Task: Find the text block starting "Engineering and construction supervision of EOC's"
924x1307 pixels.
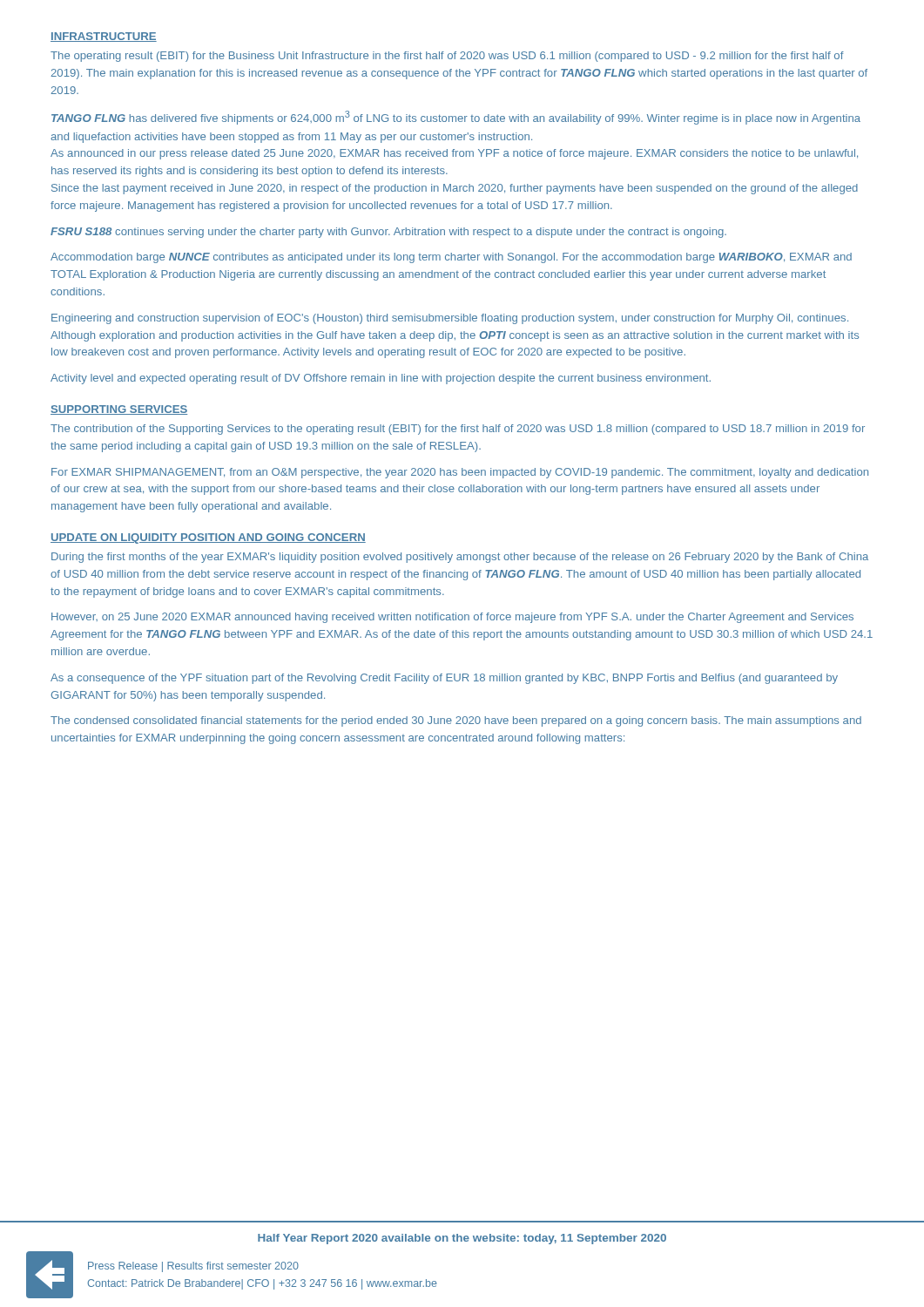Action: tap(455, 335)
